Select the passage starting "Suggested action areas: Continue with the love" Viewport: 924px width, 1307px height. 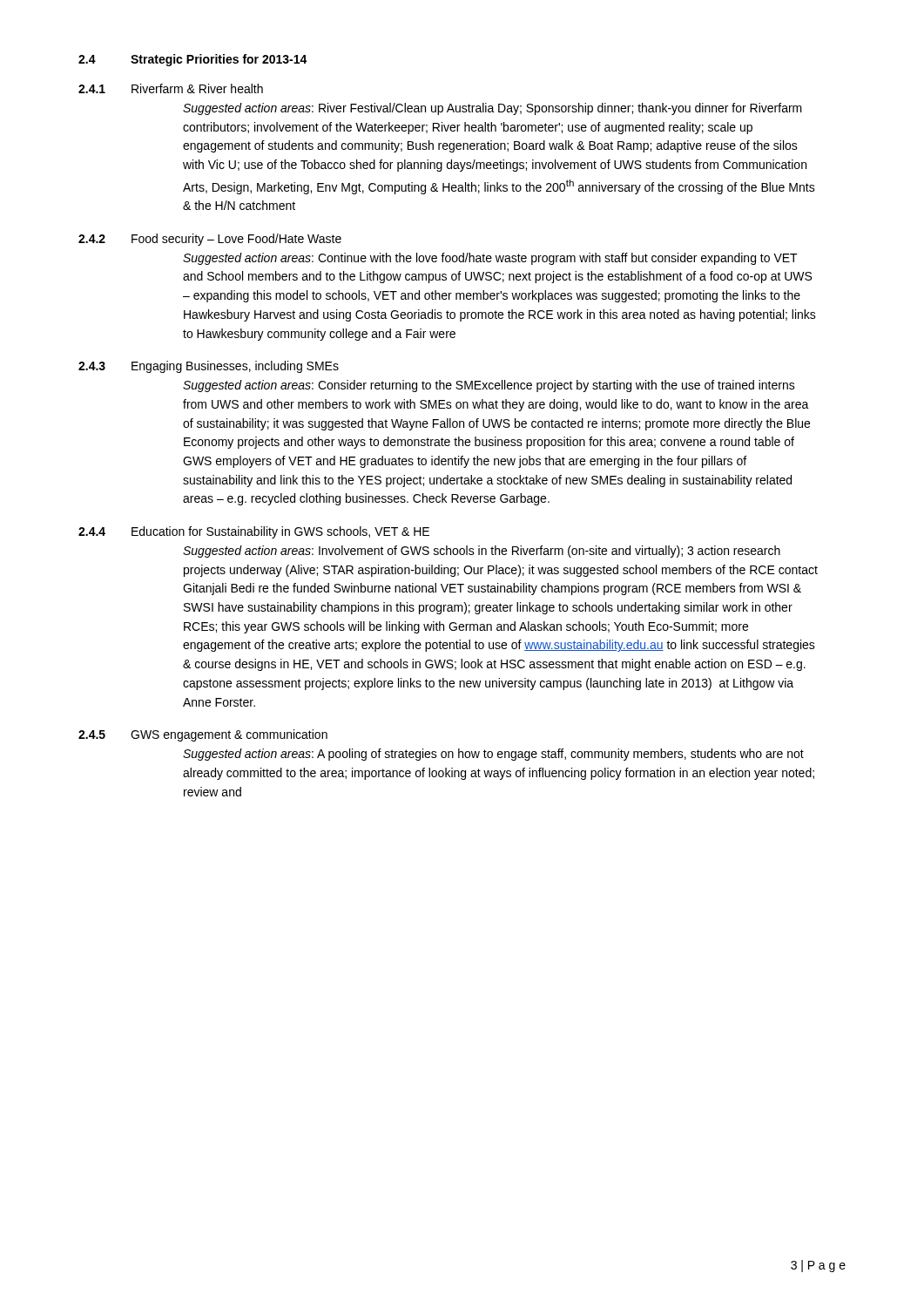[x=499, y=296]
